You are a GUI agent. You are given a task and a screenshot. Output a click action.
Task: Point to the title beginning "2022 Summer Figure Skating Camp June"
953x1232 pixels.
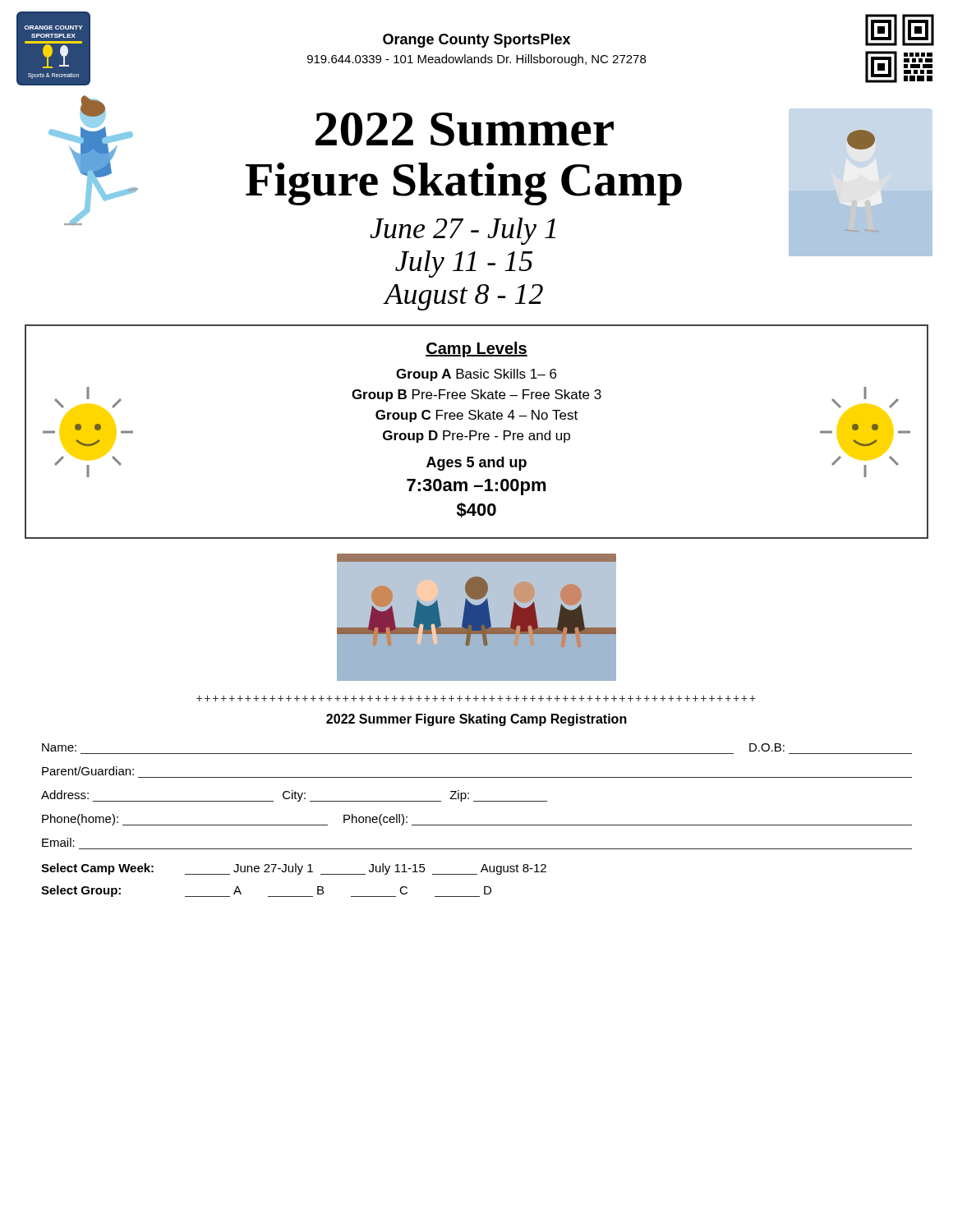pos(476,203)
